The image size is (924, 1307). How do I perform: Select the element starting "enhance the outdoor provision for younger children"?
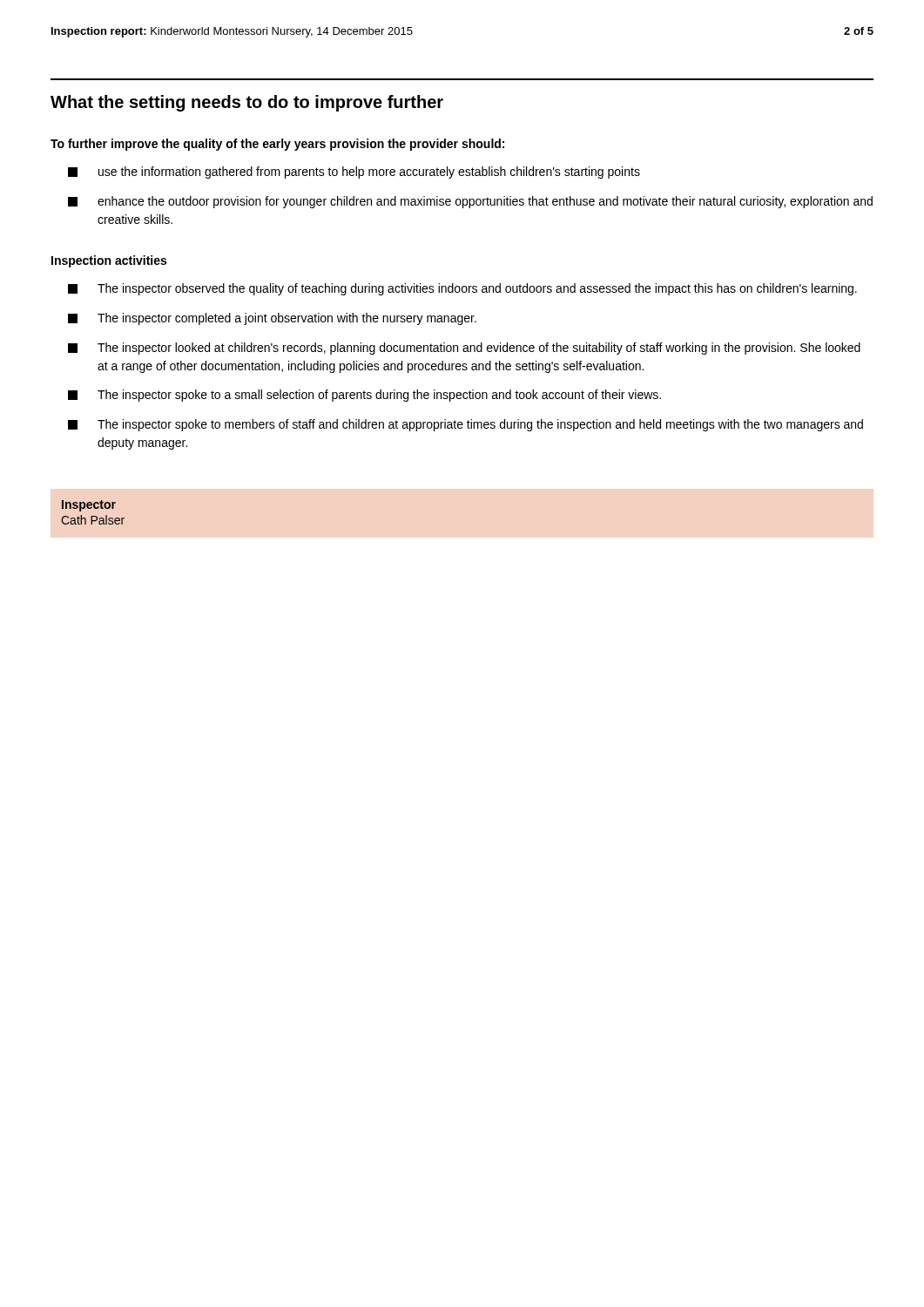[x=471, y=211]
